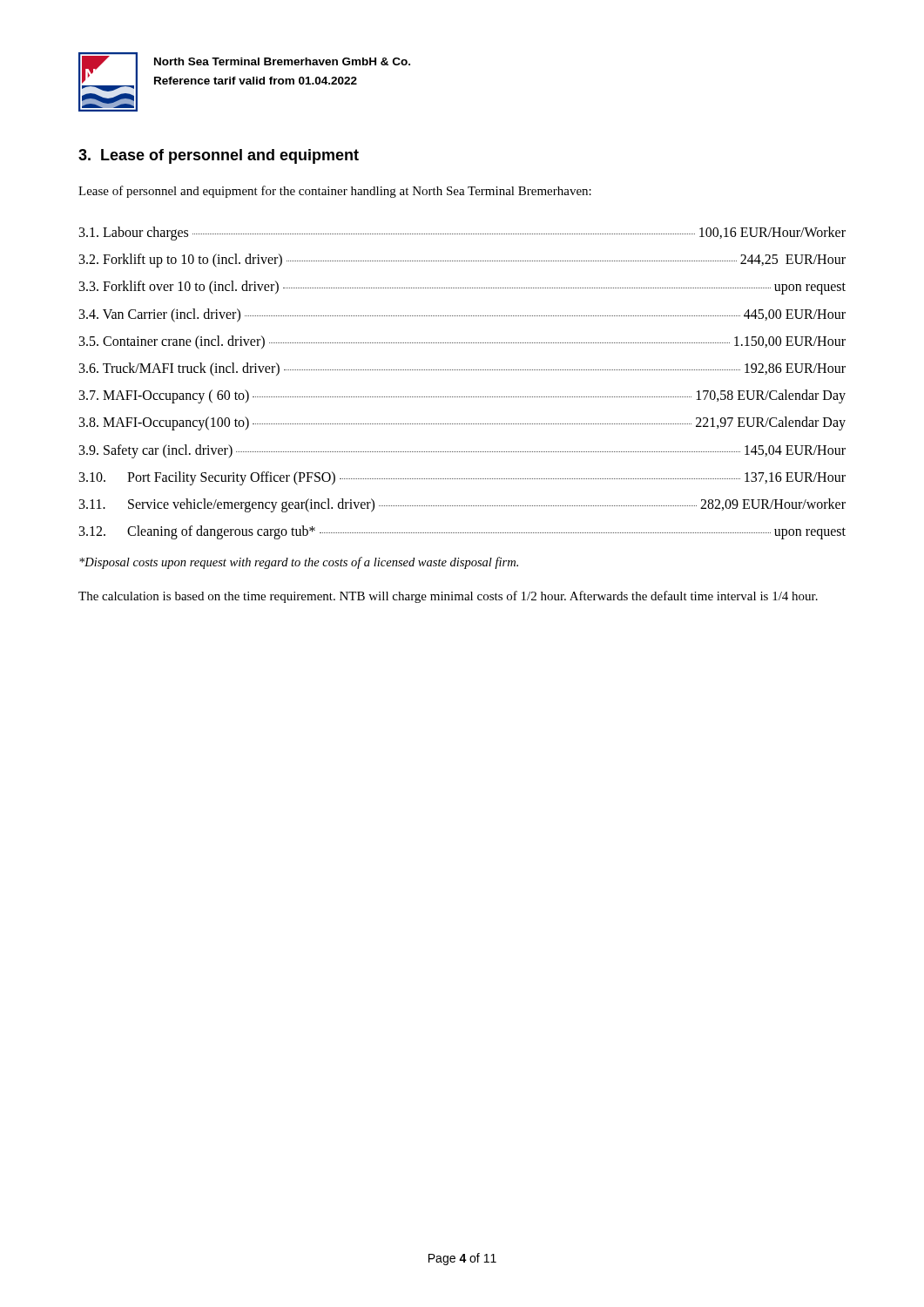Where is the passage that starts "3.9. Safety car (incl. driver) 145,04"?
Viewport: 924px width, 1307px height.
pos(462,450)
